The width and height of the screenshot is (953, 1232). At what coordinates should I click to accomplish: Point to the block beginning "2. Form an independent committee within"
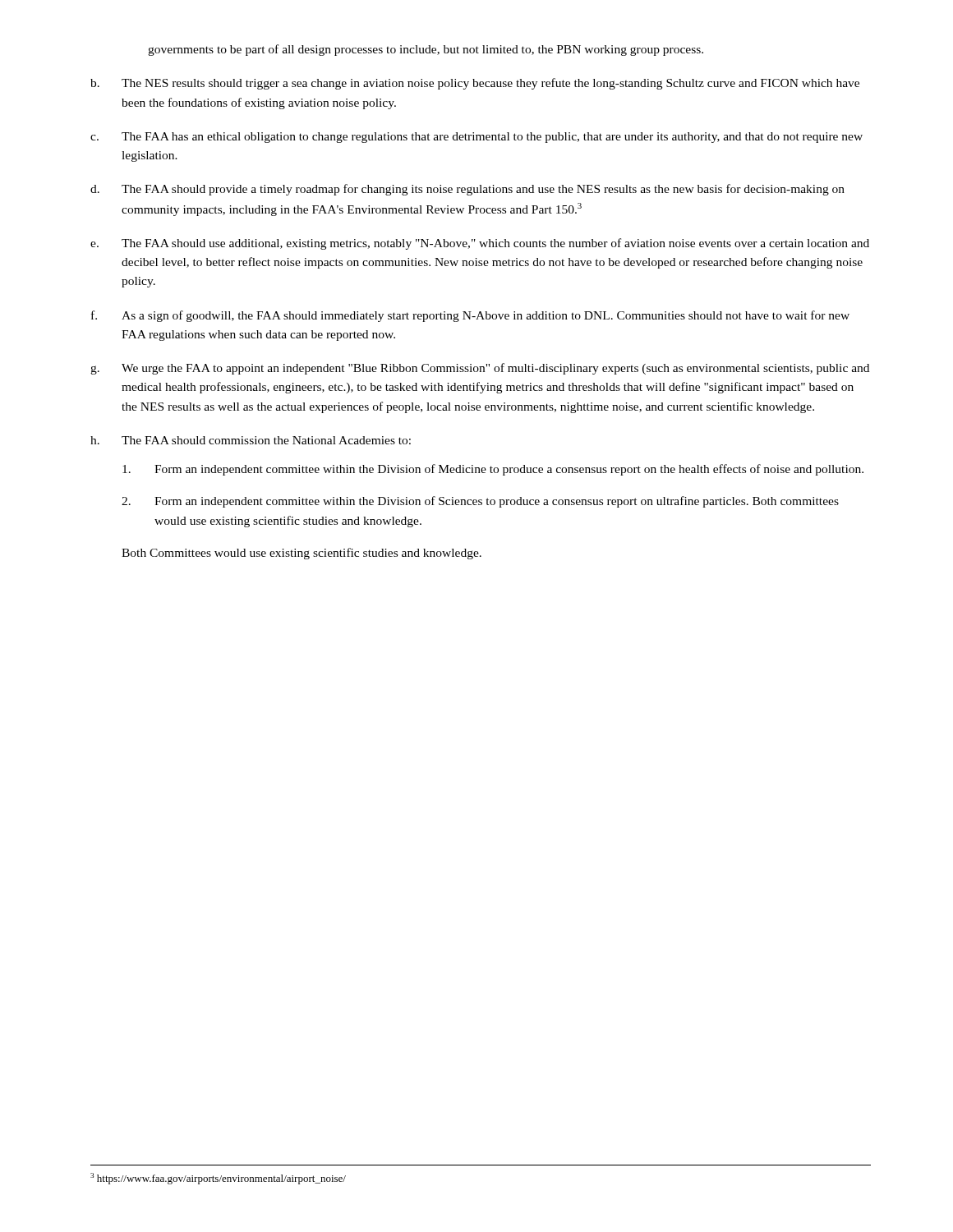click(496, 511)
